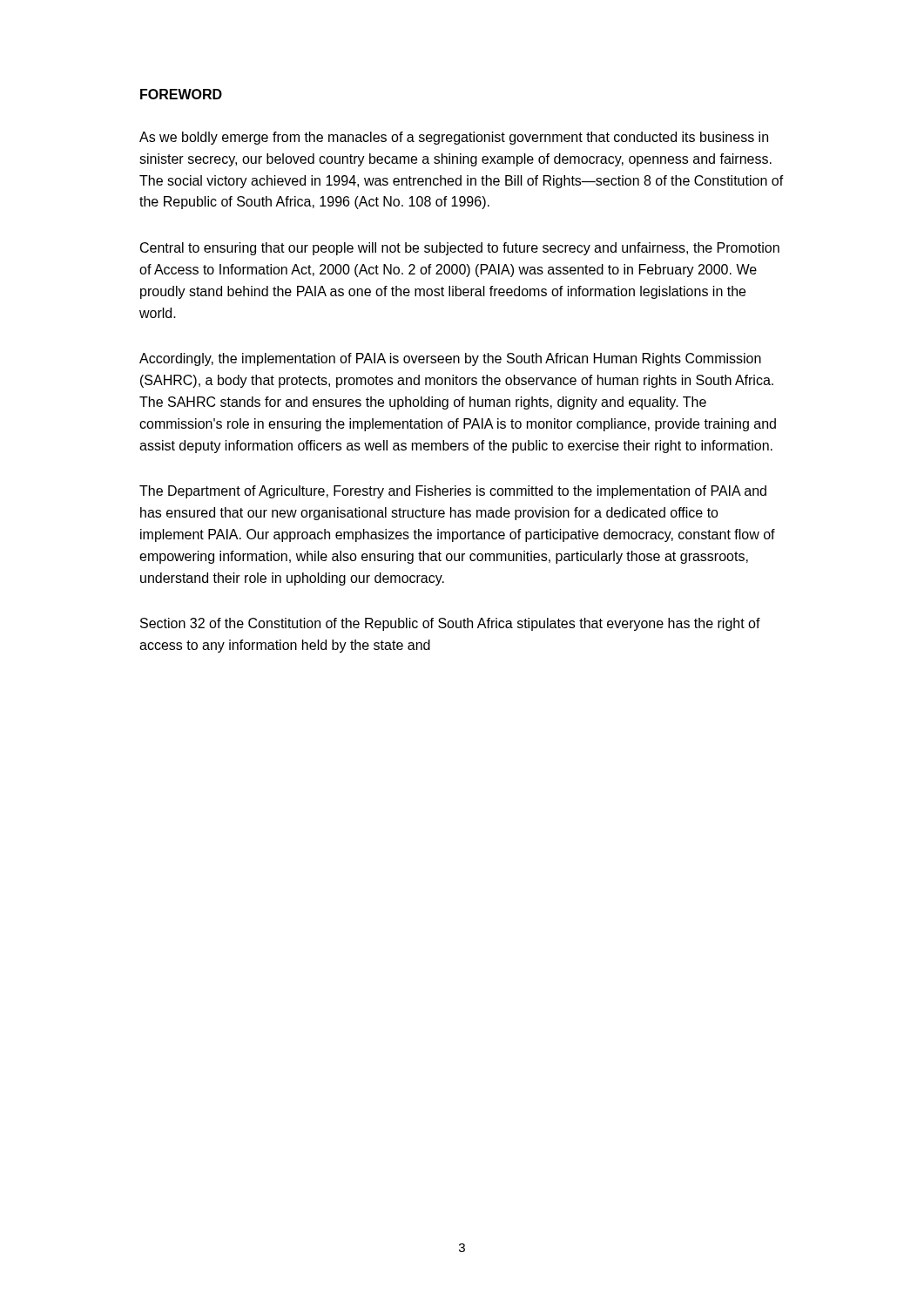The height and width of the screenshot is (1307, 924).
Task: Select the text starting "Central to ensuring that our people"
Action: 460,280
